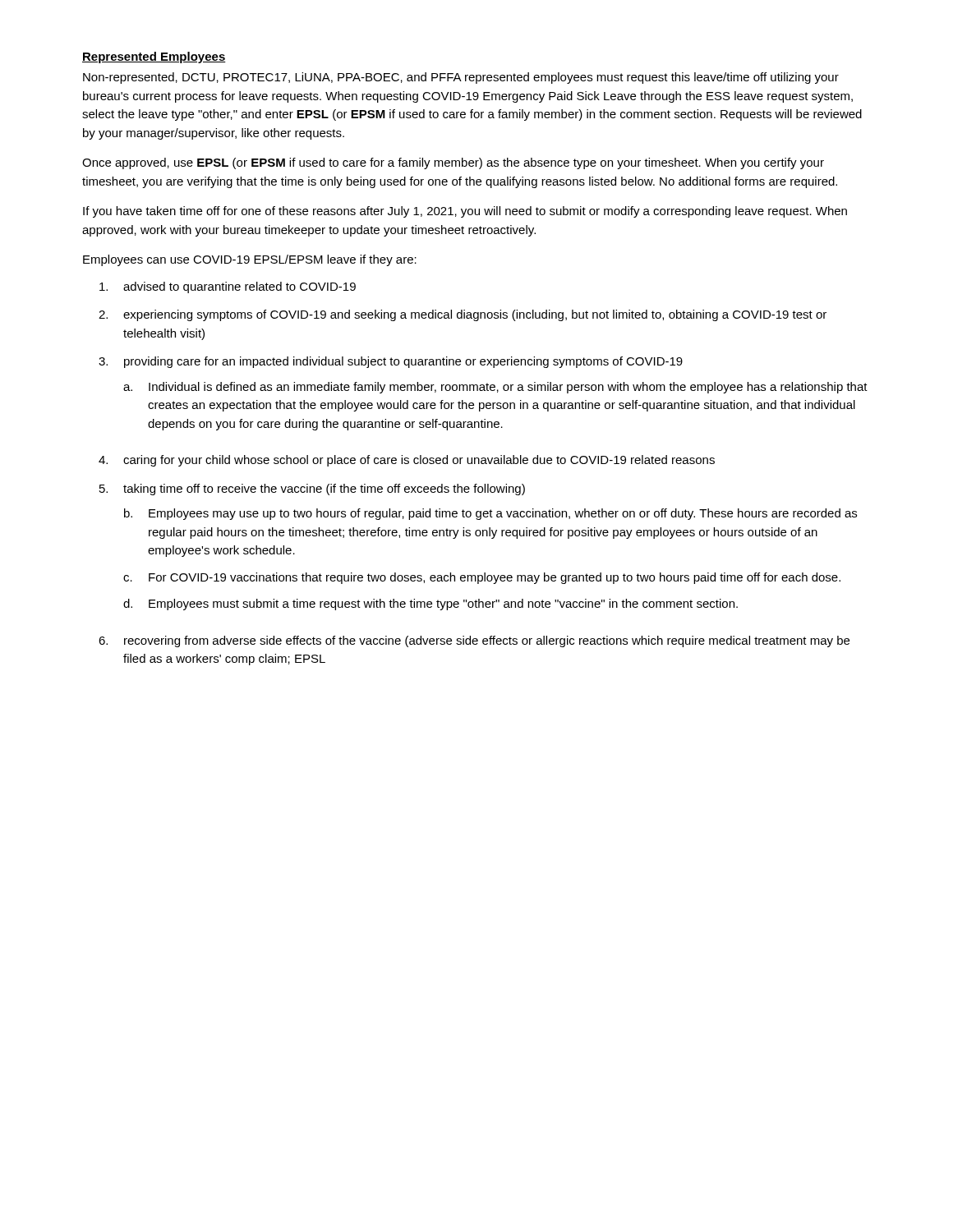Point to the passage starting "caring for your"
The width and height of the screenshot is (953, 1232).
click(497, 460)
